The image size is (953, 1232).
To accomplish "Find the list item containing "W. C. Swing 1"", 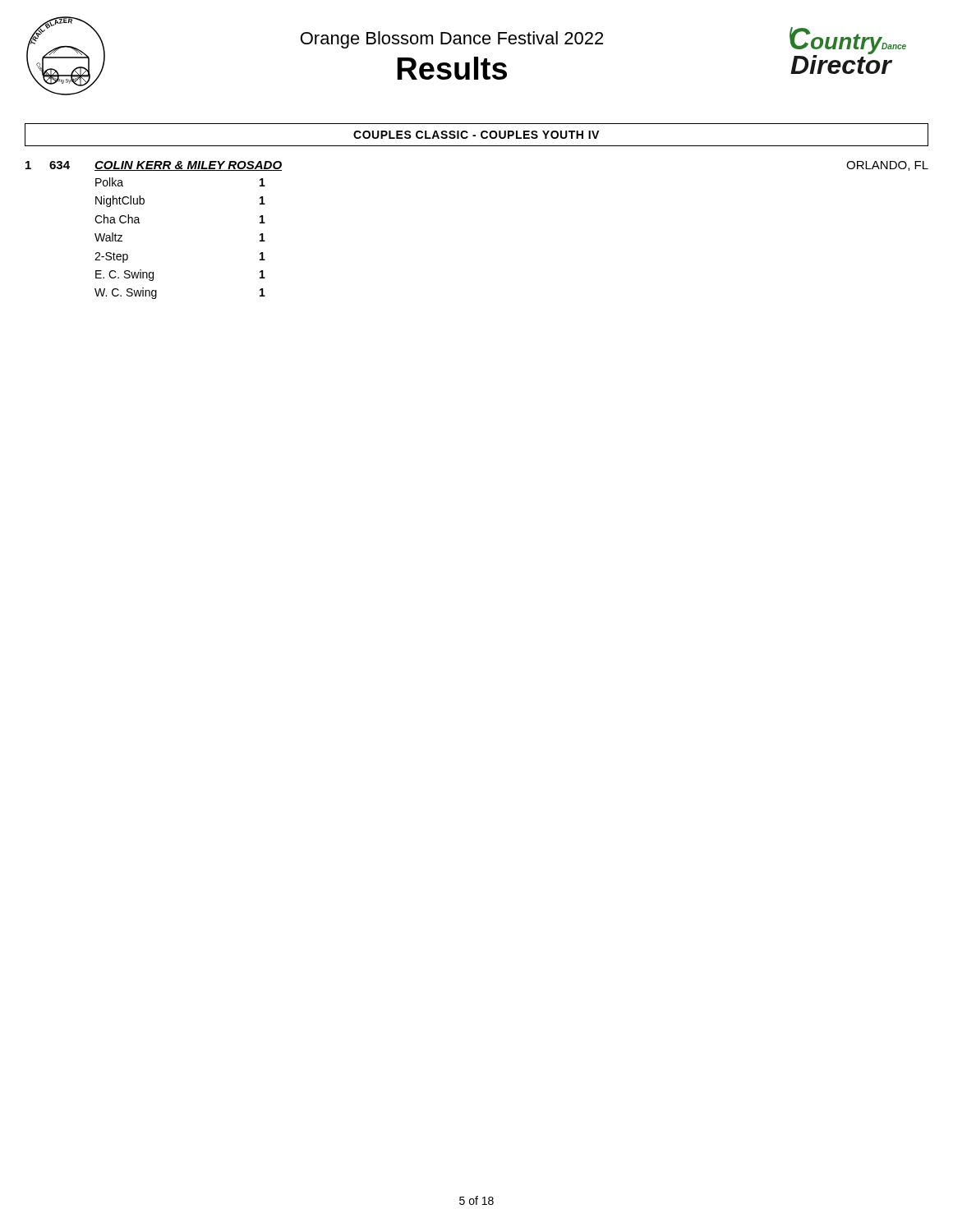I will coord(135,293).
